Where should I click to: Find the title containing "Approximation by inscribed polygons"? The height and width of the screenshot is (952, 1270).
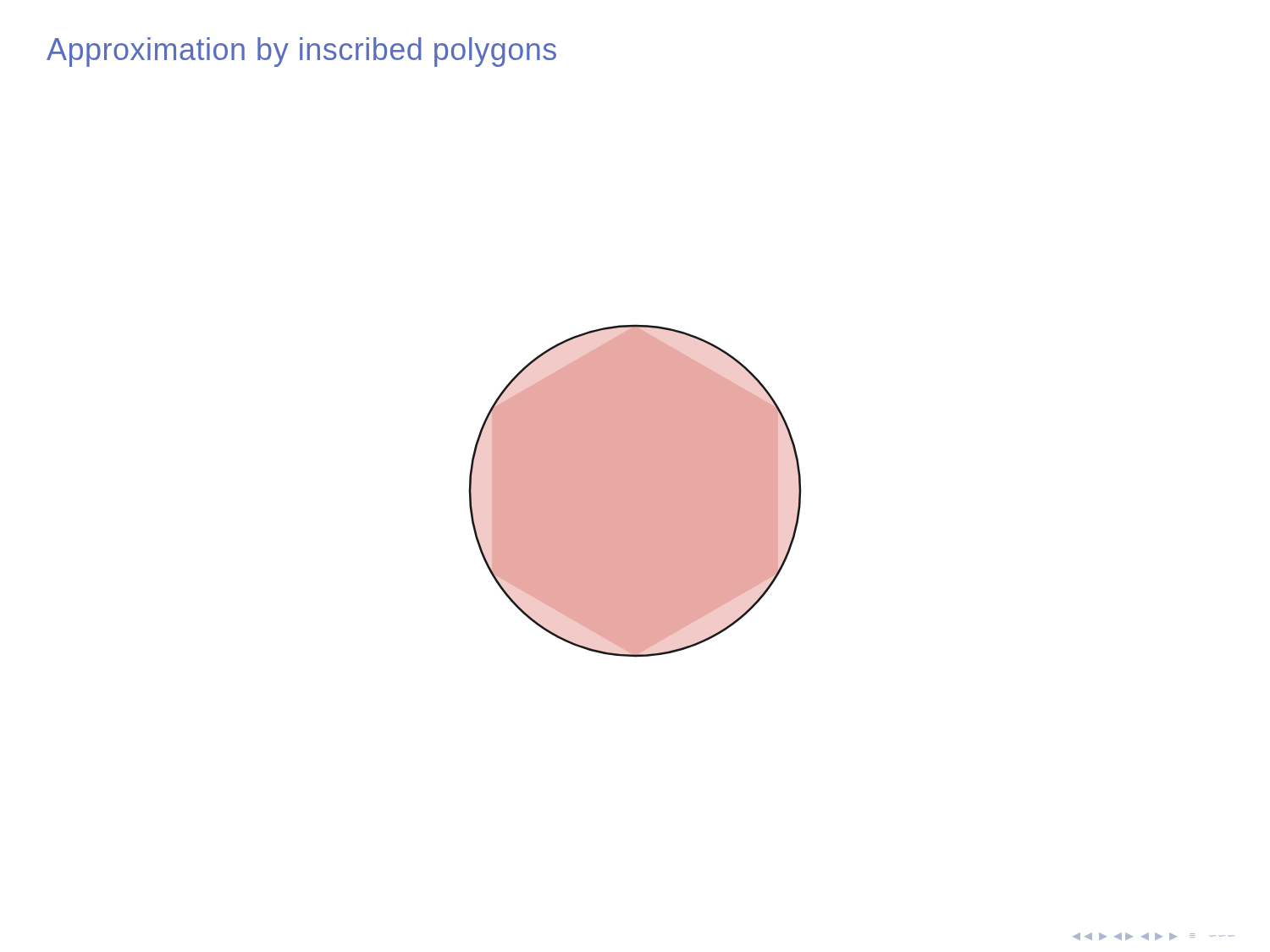coord(302,50)
